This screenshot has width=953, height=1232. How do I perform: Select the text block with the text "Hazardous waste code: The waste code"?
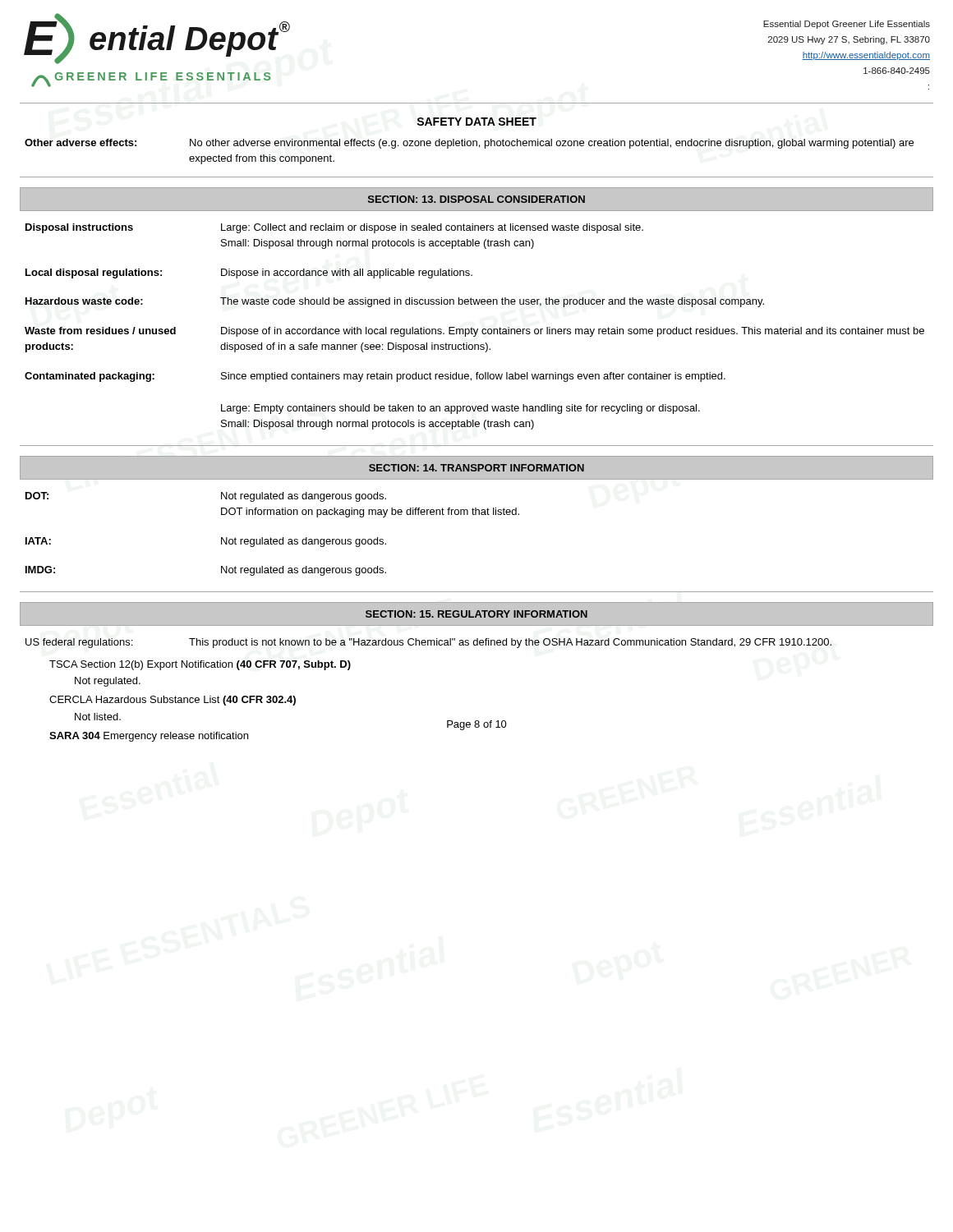point(476,301)
